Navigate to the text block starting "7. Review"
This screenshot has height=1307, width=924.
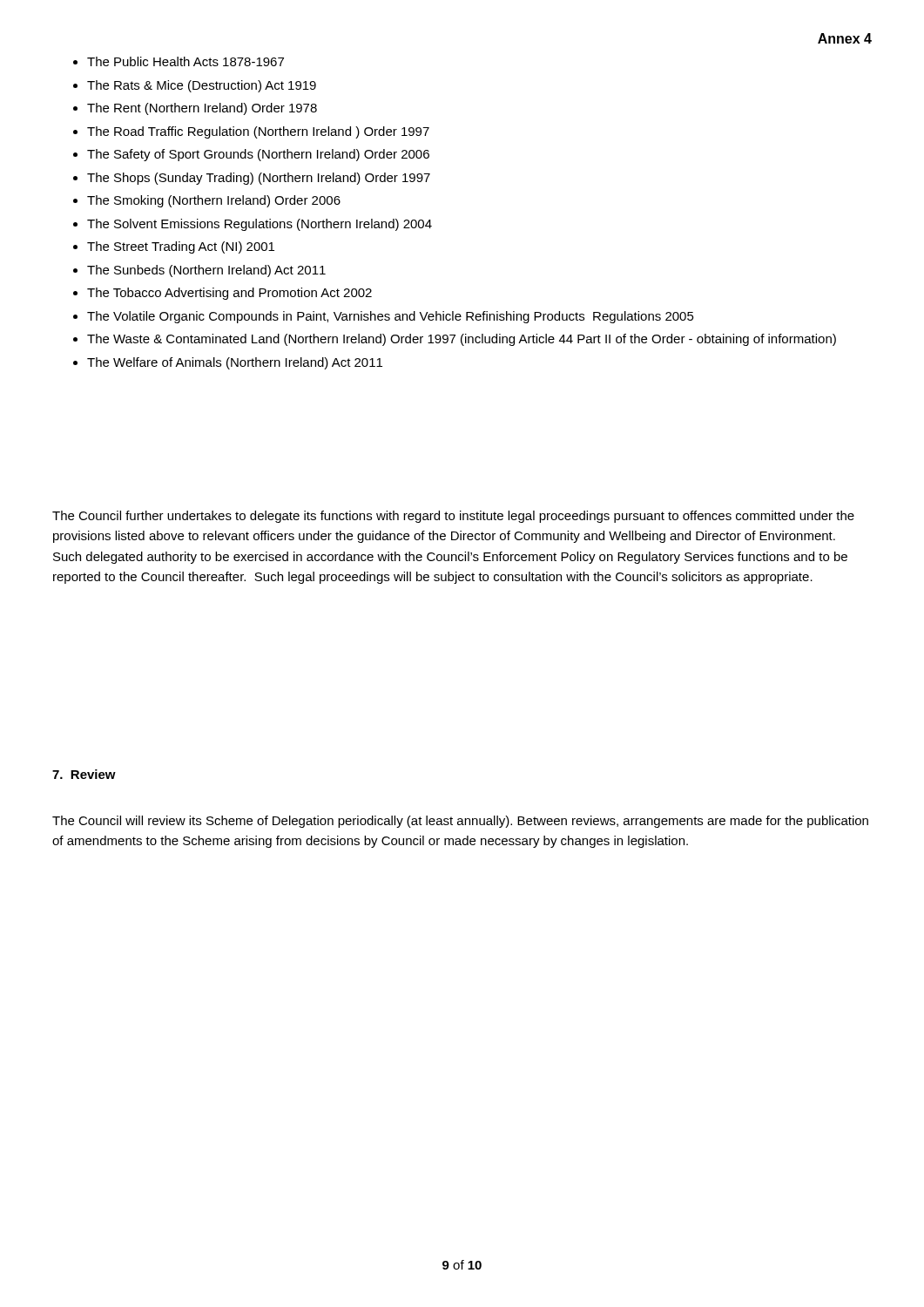pos(84,774)
